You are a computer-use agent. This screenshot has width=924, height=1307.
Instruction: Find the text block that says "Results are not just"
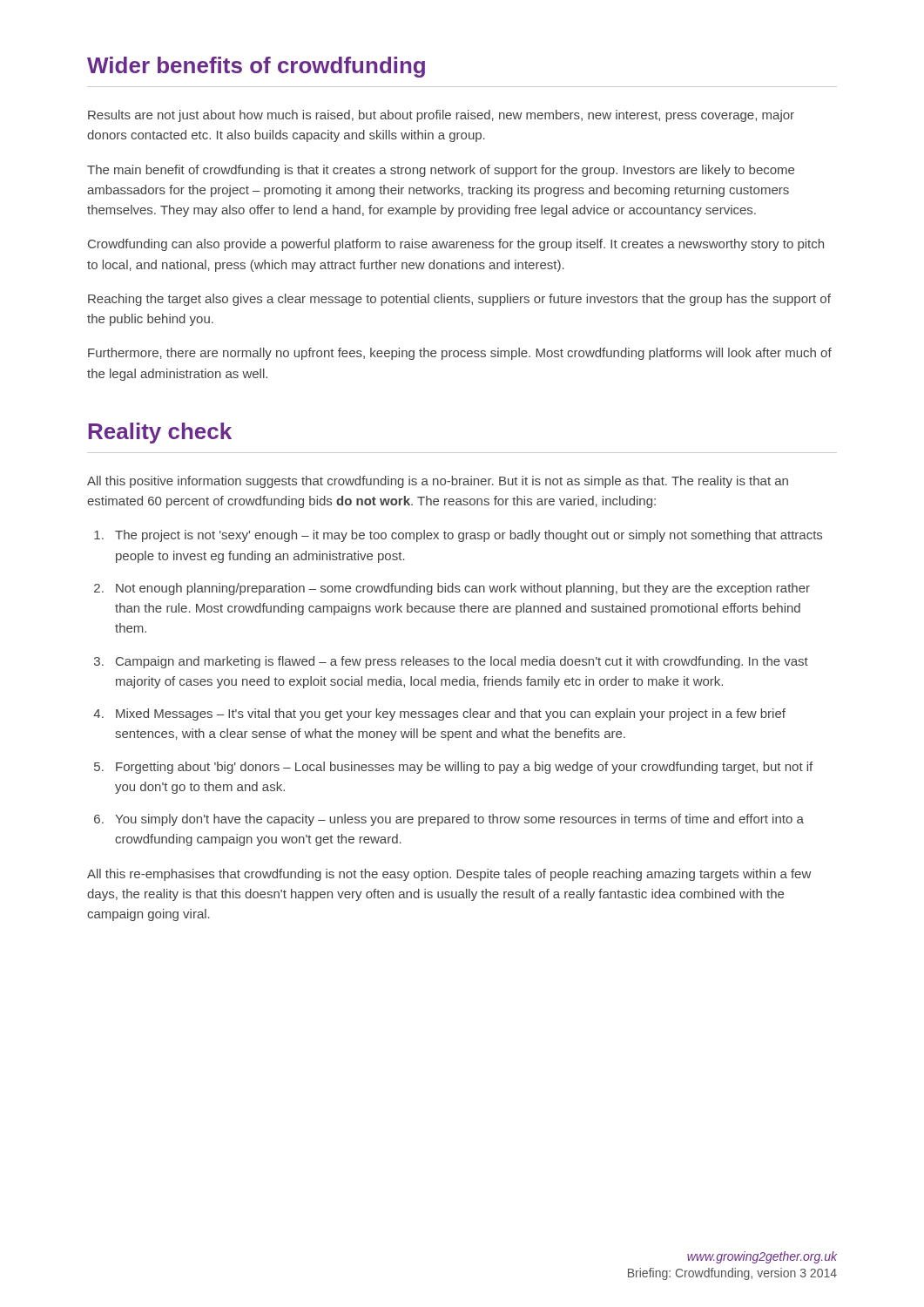[441, 125]
